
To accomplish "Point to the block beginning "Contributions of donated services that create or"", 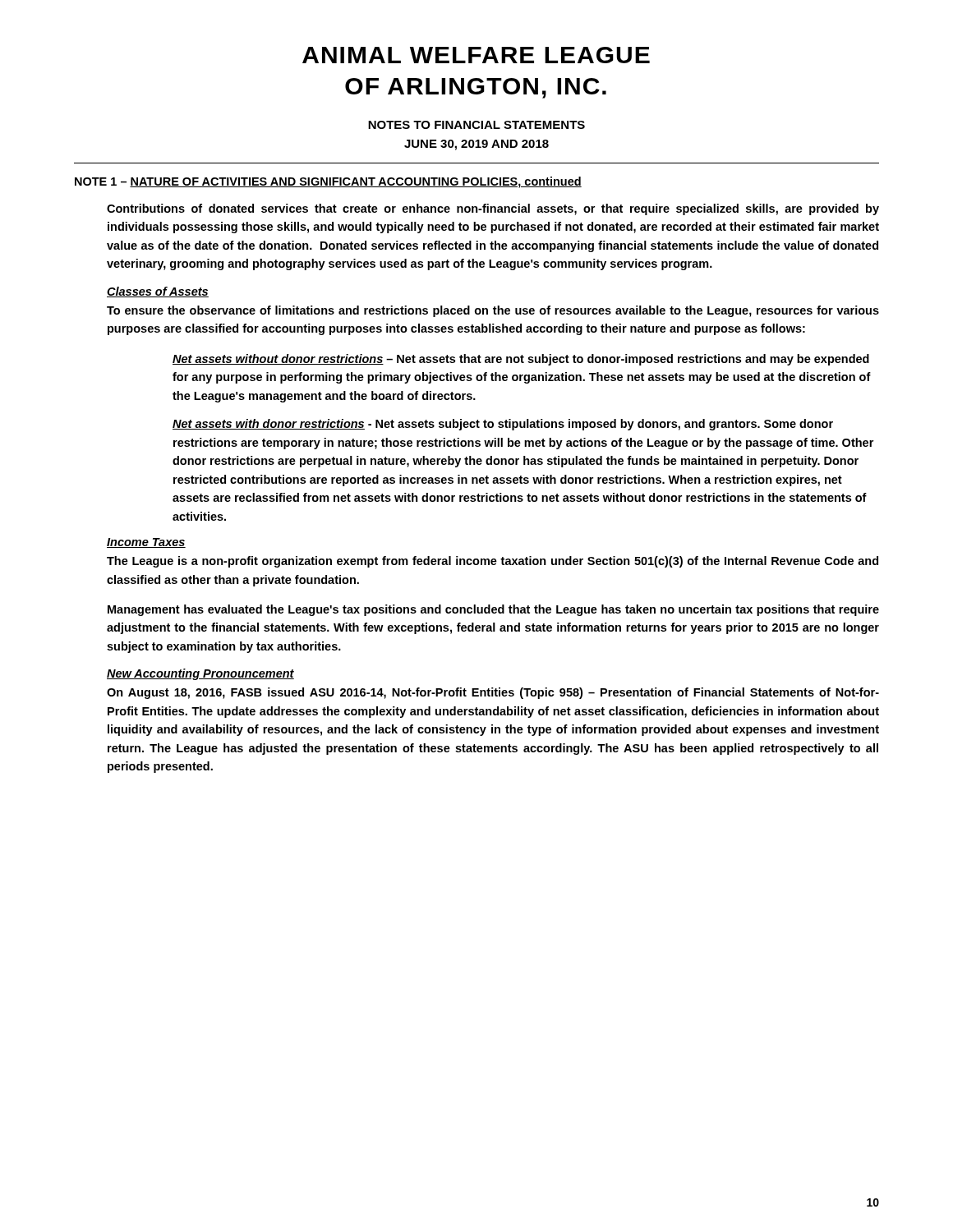I will coord(493,236).
